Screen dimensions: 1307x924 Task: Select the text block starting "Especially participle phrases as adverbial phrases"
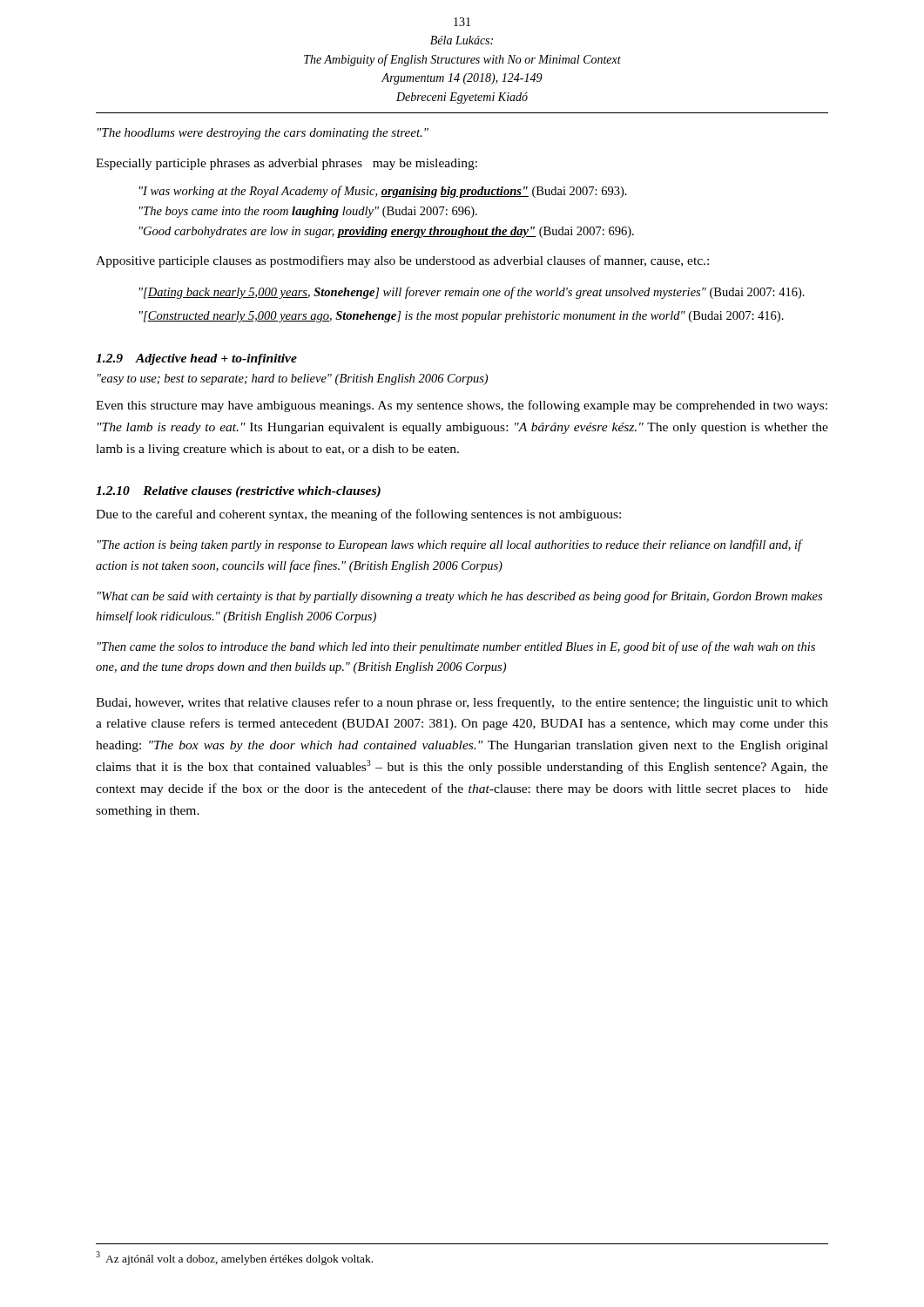[x=287, y=162]
